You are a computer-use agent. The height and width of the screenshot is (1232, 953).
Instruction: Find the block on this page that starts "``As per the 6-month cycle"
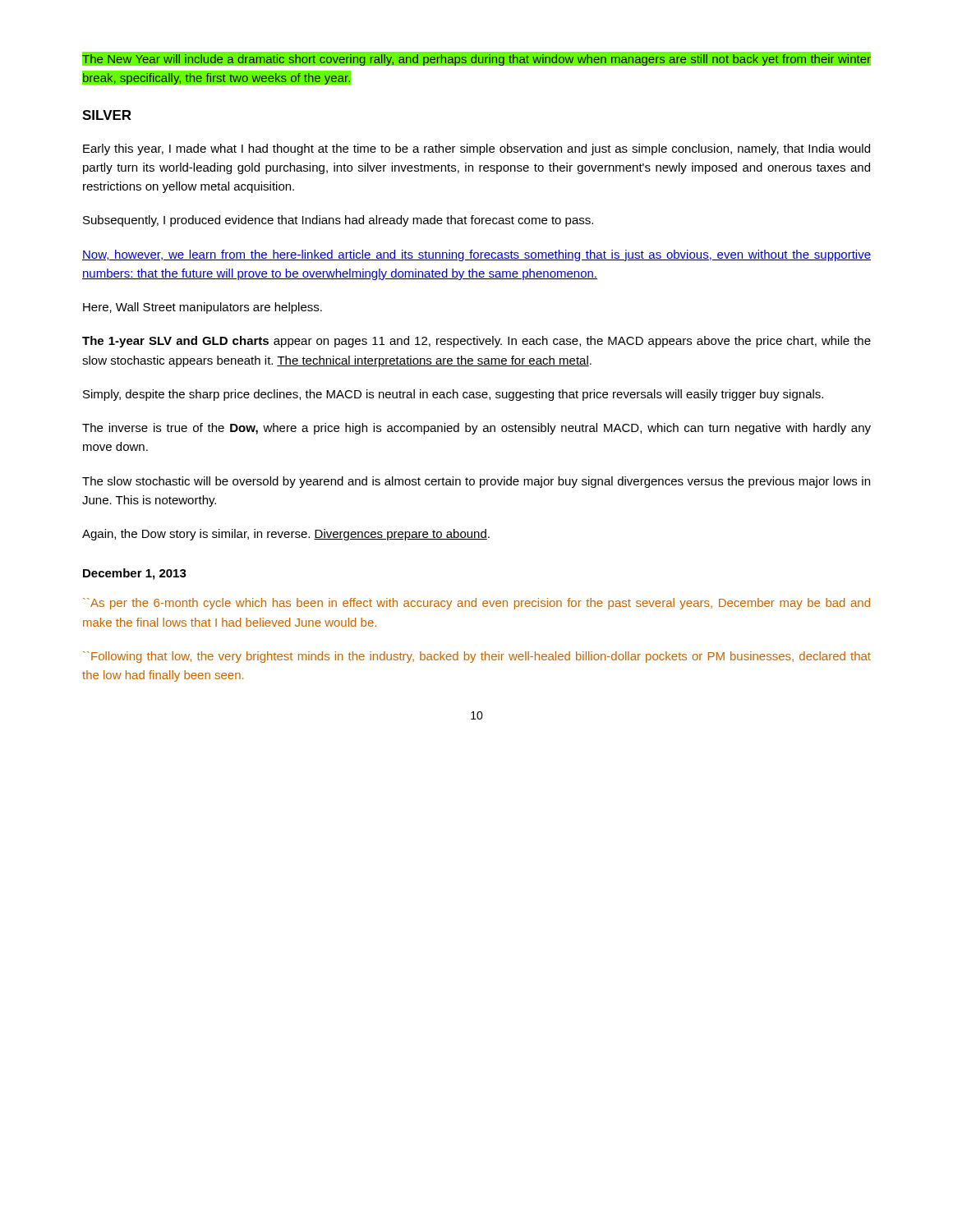(476, 612)
